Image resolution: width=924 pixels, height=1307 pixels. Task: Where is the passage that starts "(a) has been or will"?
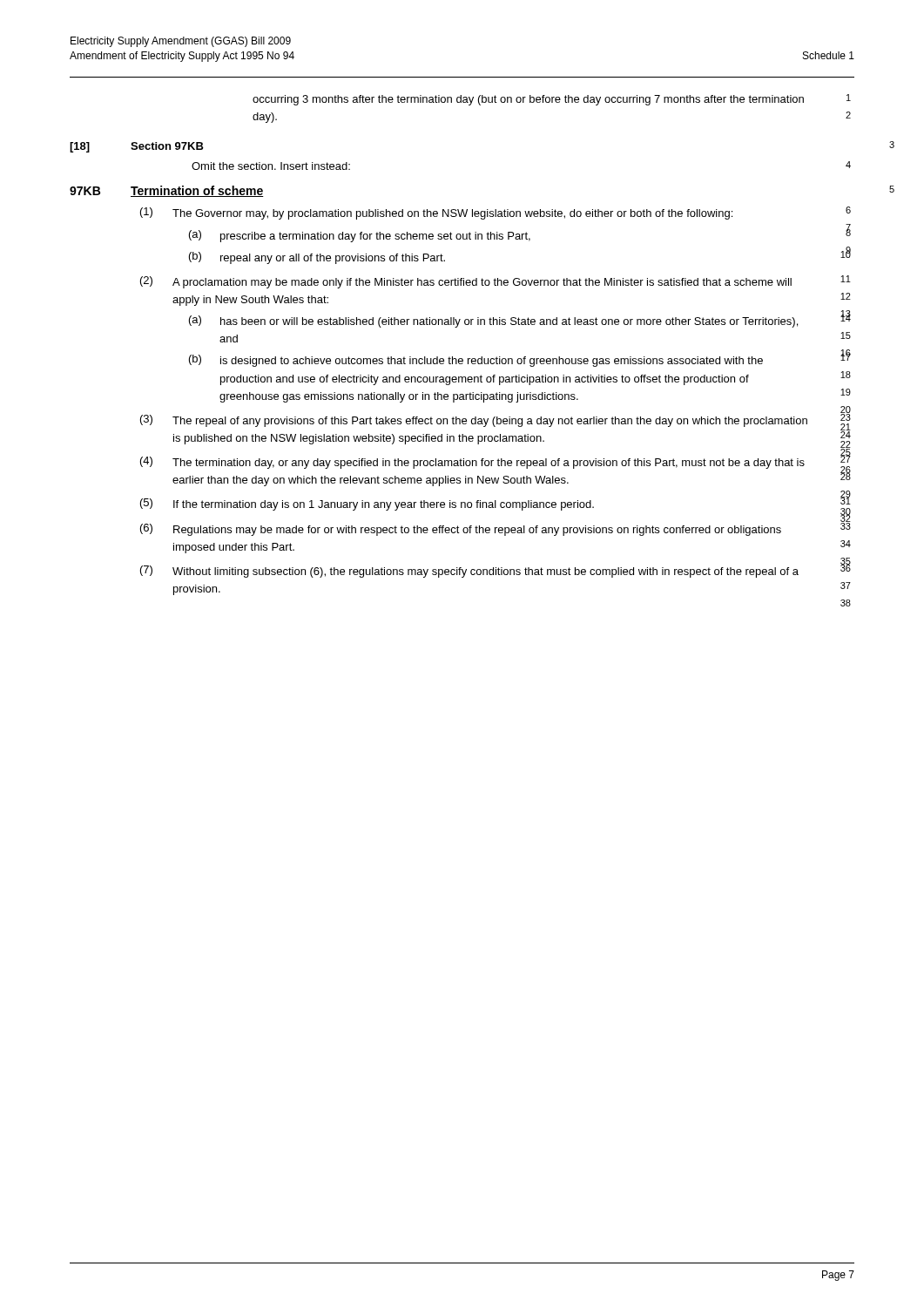pyautogui.click(x=499, y=330)
